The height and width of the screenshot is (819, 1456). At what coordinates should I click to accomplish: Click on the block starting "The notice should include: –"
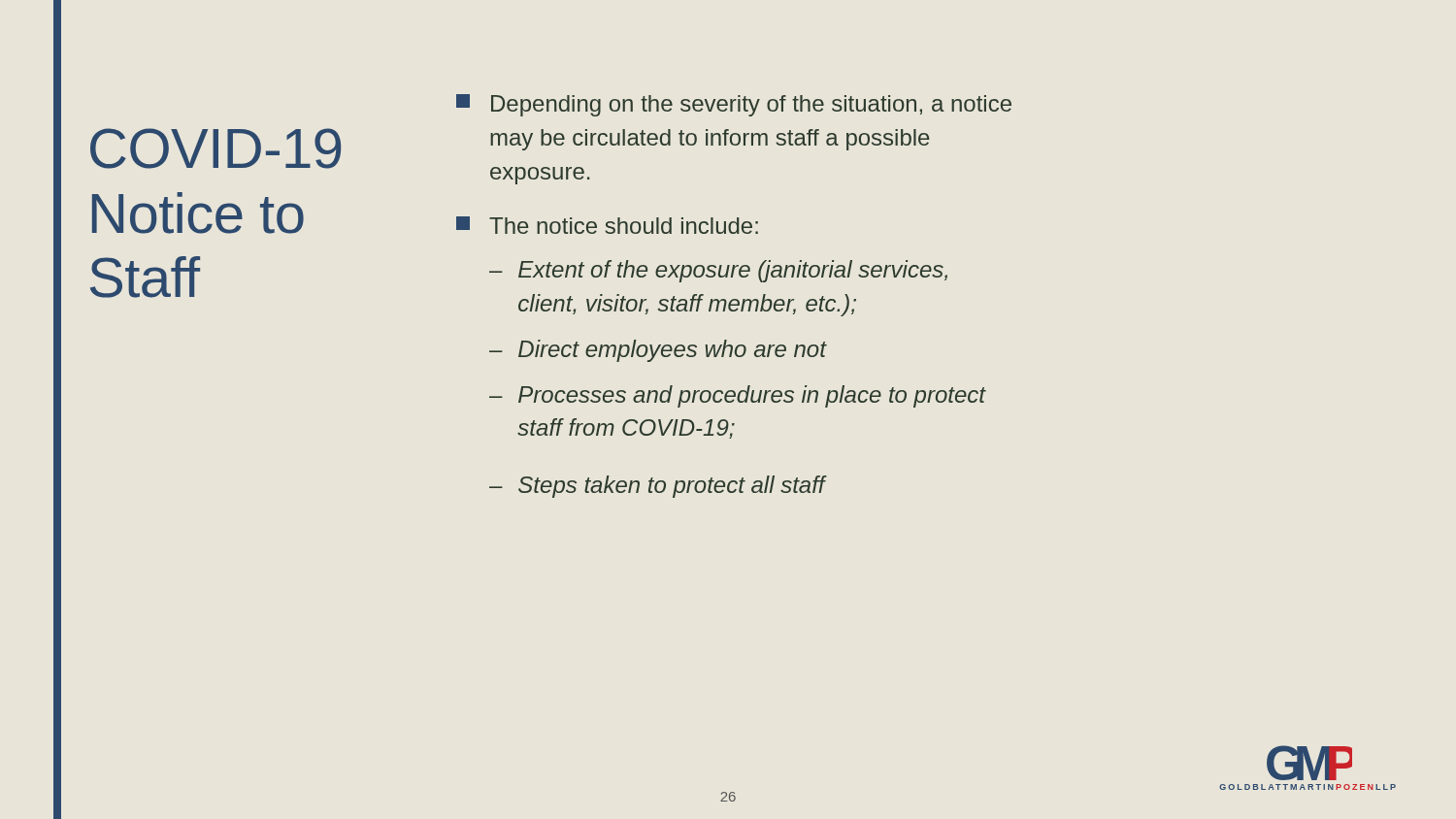click(x=721, y=362)
